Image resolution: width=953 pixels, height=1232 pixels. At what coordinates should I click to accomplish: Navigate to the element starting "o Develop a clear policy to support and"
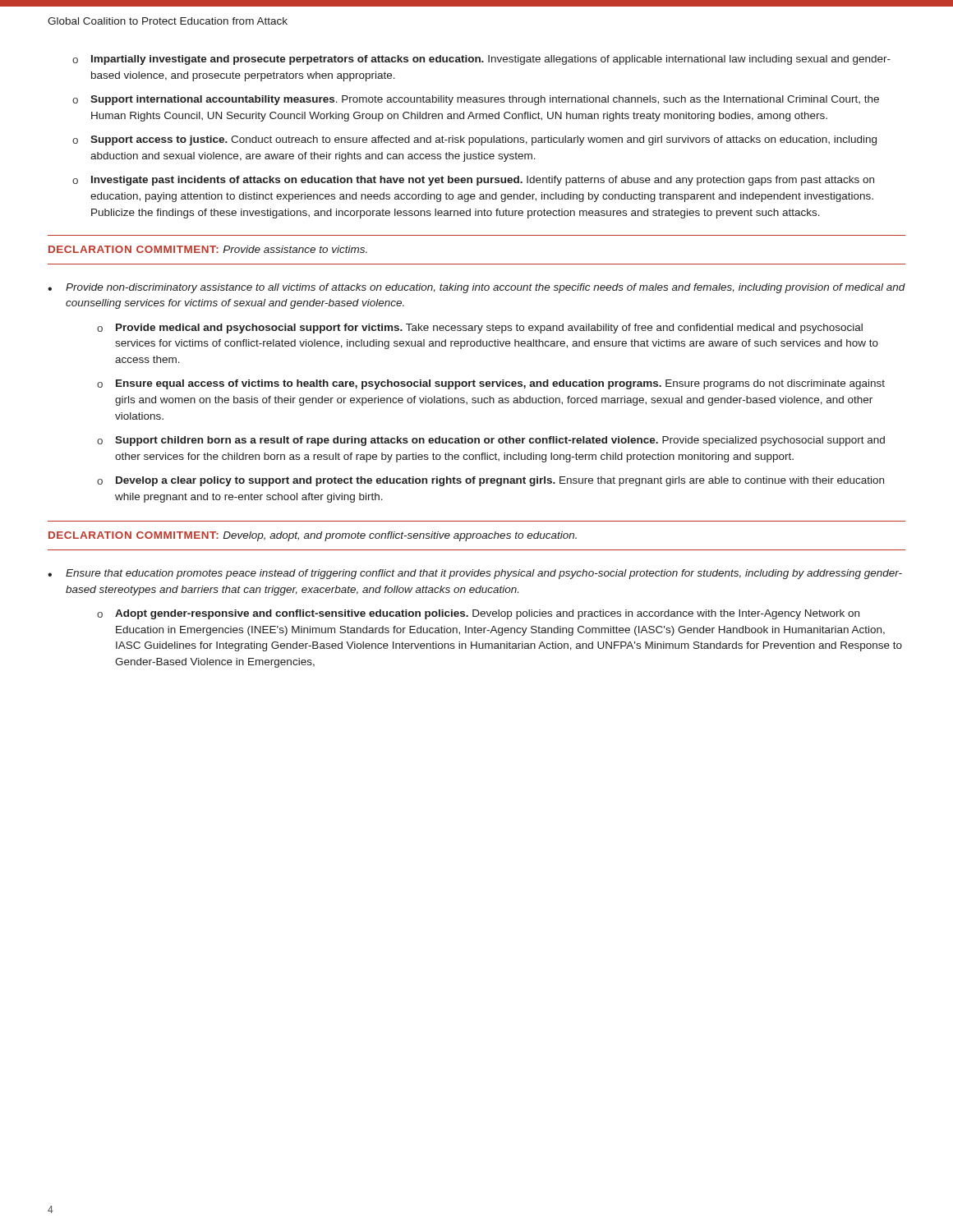[x=501, y=489]
